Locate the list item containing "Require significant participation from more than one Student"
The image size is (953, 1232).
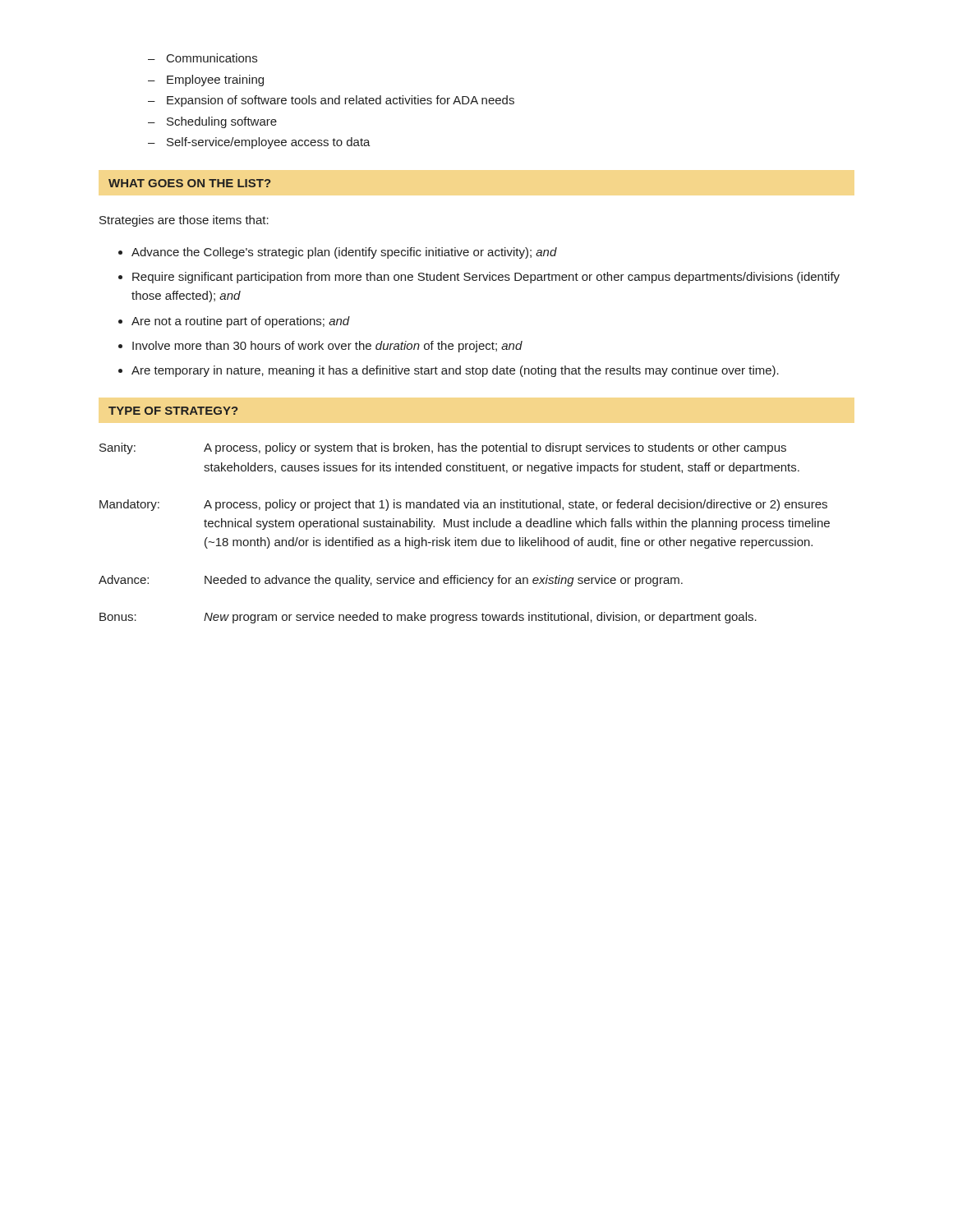(x=493, y=286)
